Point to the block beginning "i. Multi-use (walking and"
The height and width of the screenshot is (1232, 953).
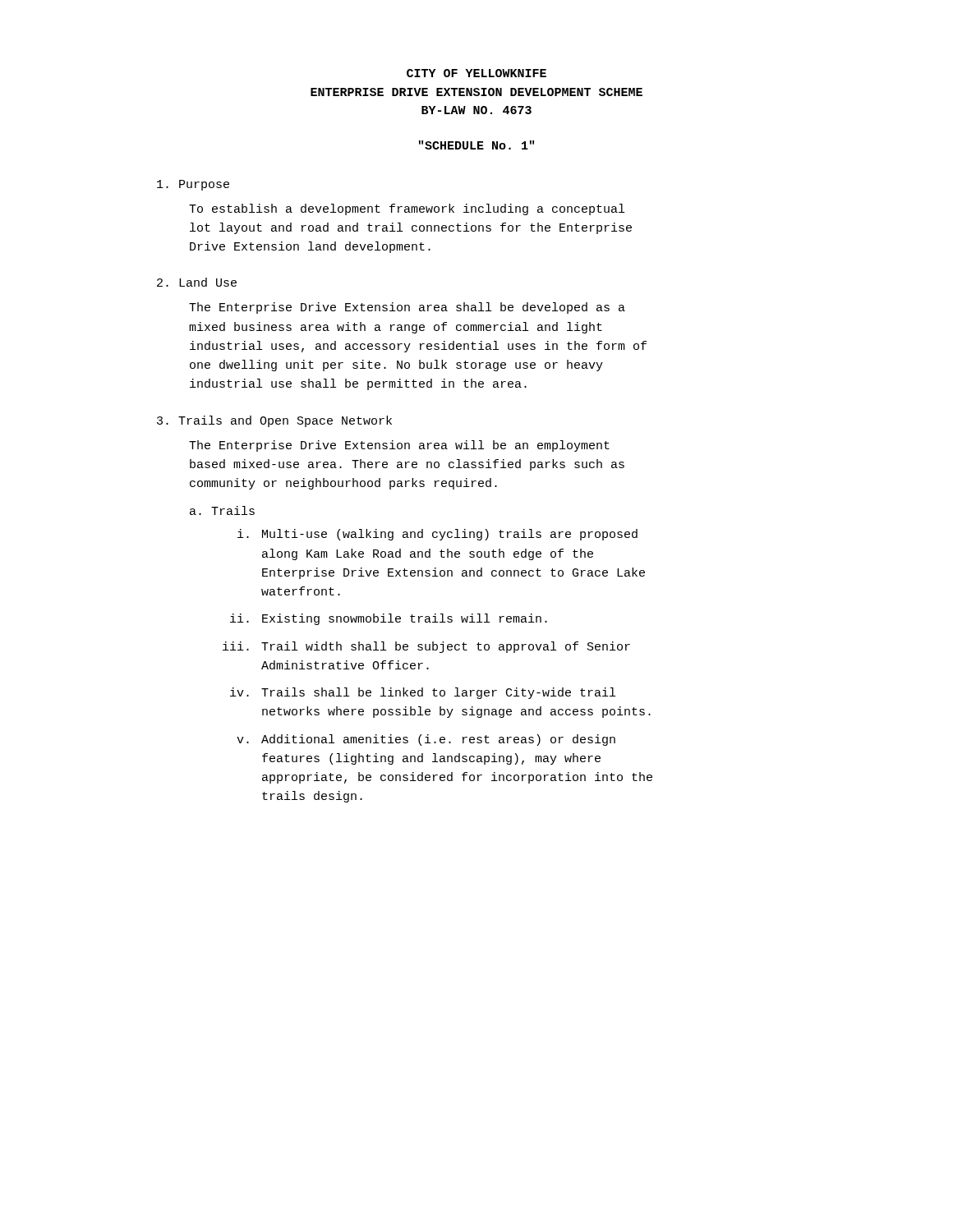pos(434,564)
